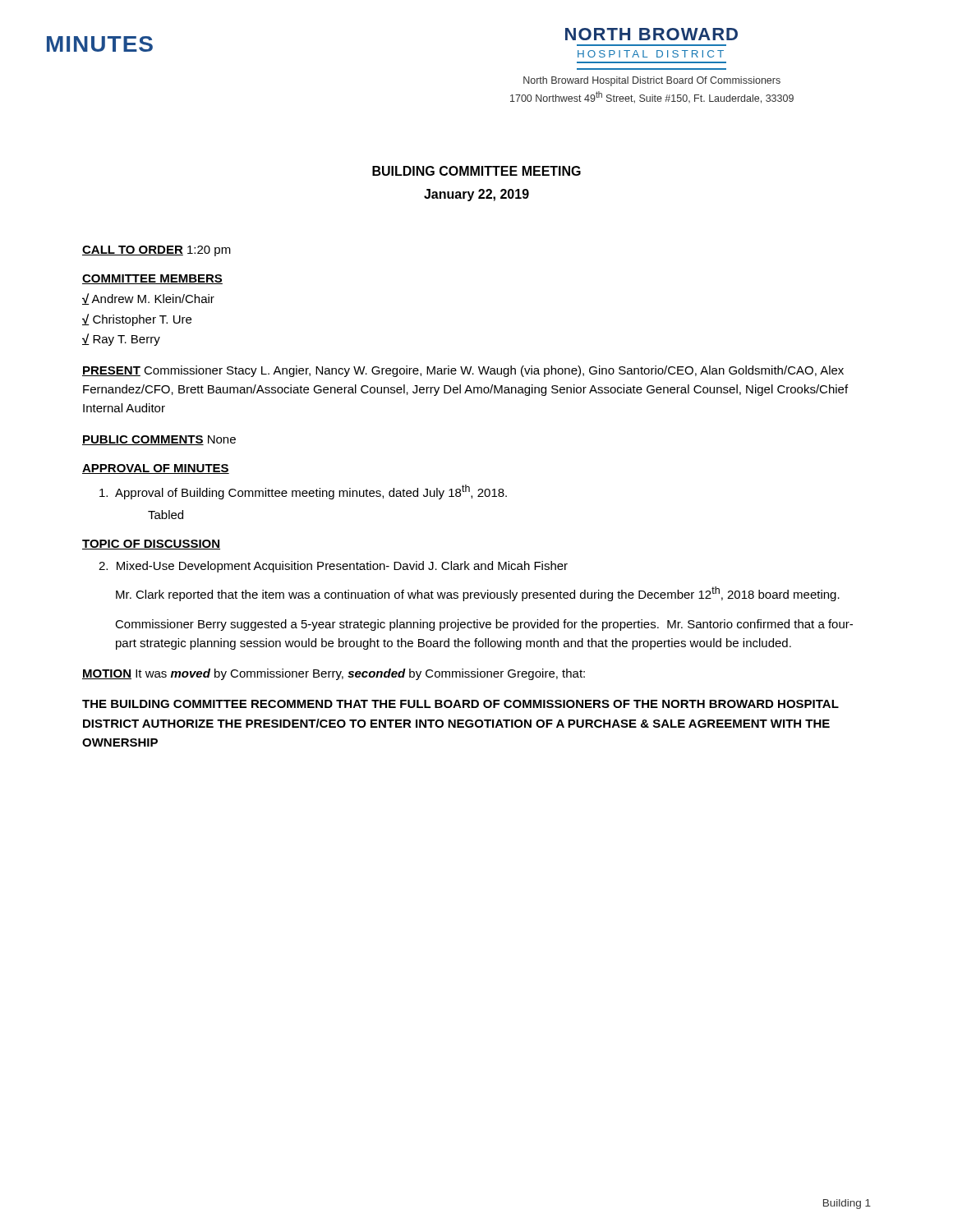Navigate to the text starting "PUBLIC COMMENTS None"

click(159, 439)
